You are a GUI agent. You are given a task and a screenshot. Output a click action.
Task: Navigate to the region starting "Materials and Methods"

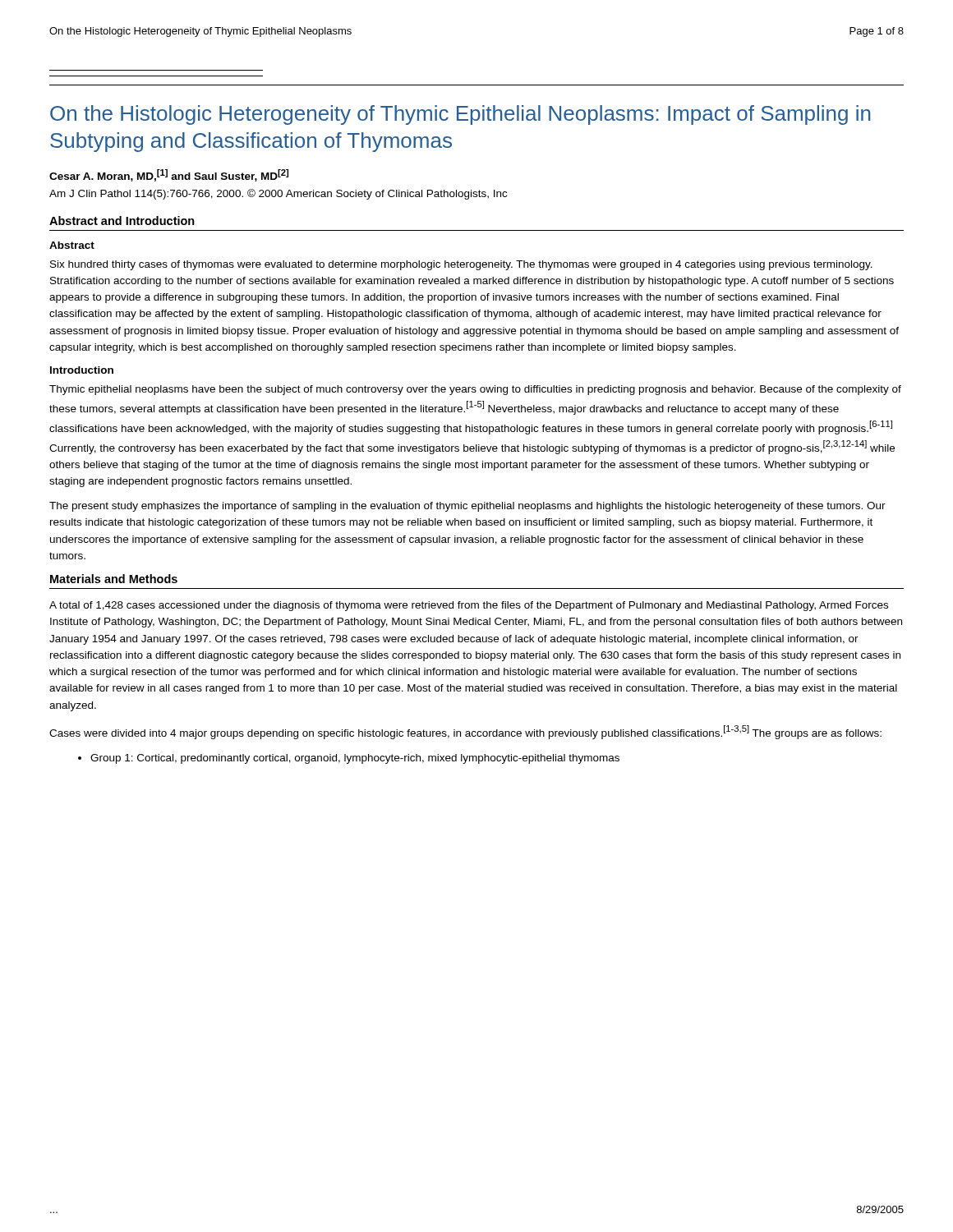(114, 579)
